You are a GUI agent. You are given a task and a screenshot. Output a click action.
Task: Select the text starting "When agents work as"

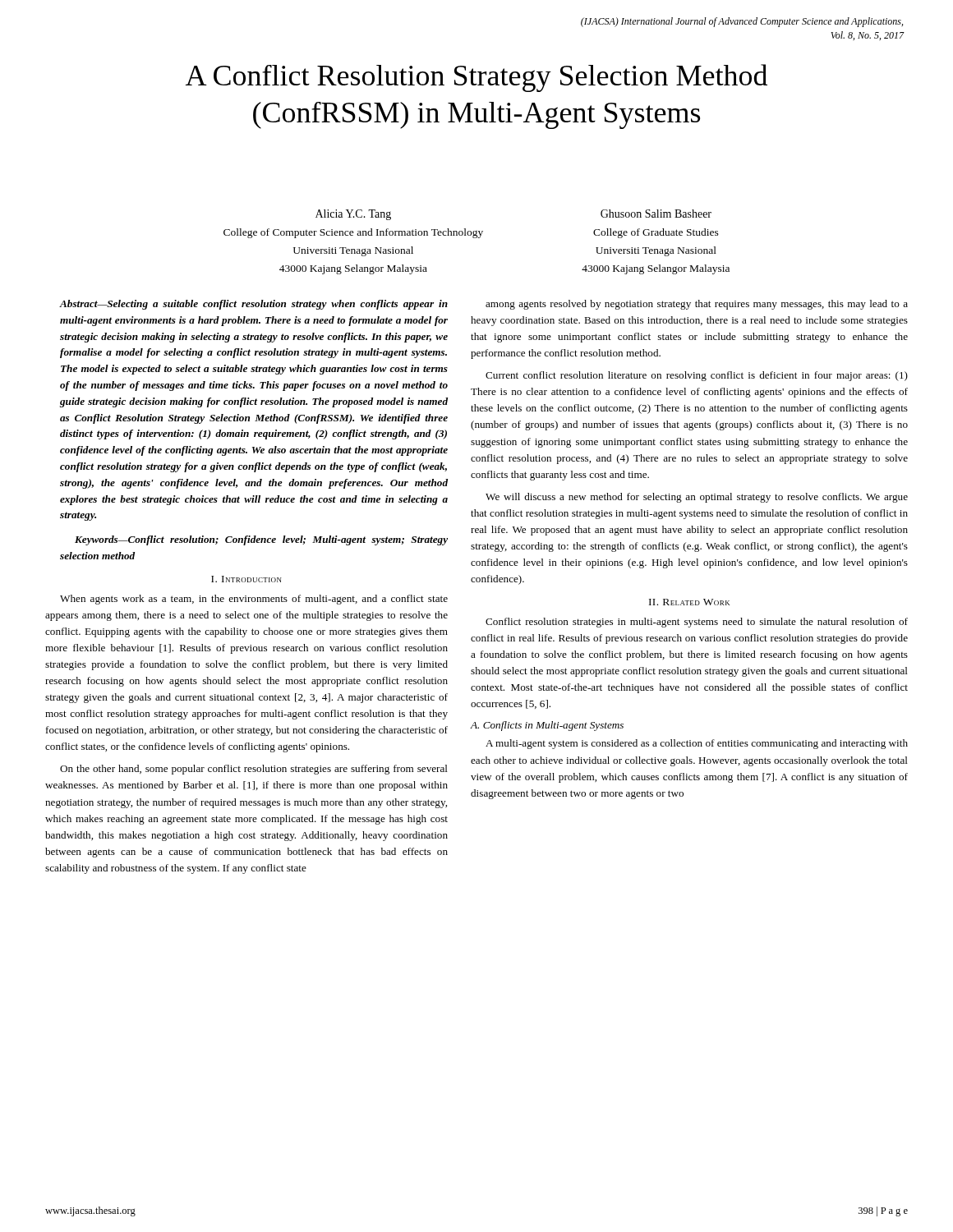(246, 733)
